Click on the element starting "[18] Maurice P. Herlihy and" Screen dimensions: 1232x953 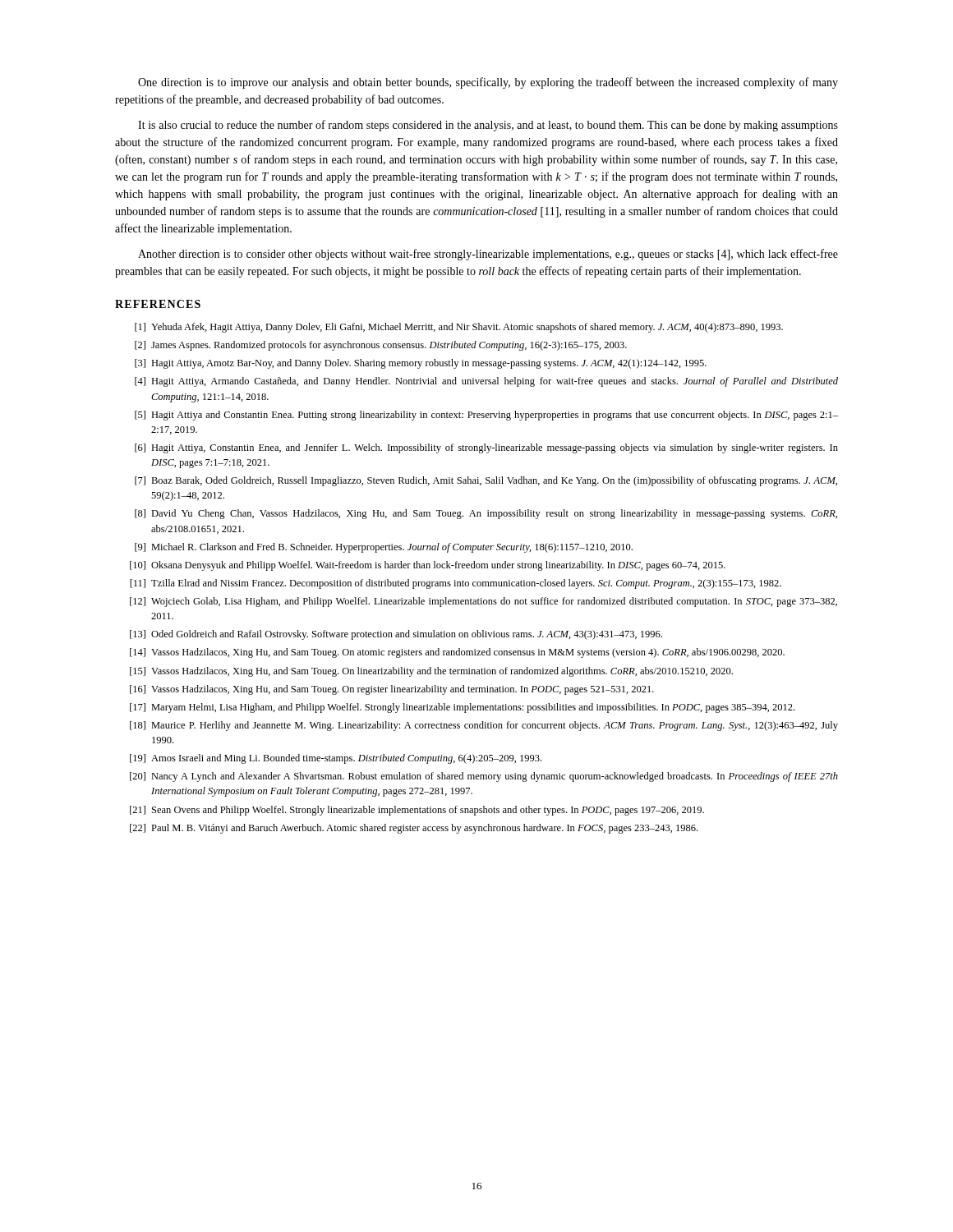point(476,733)
